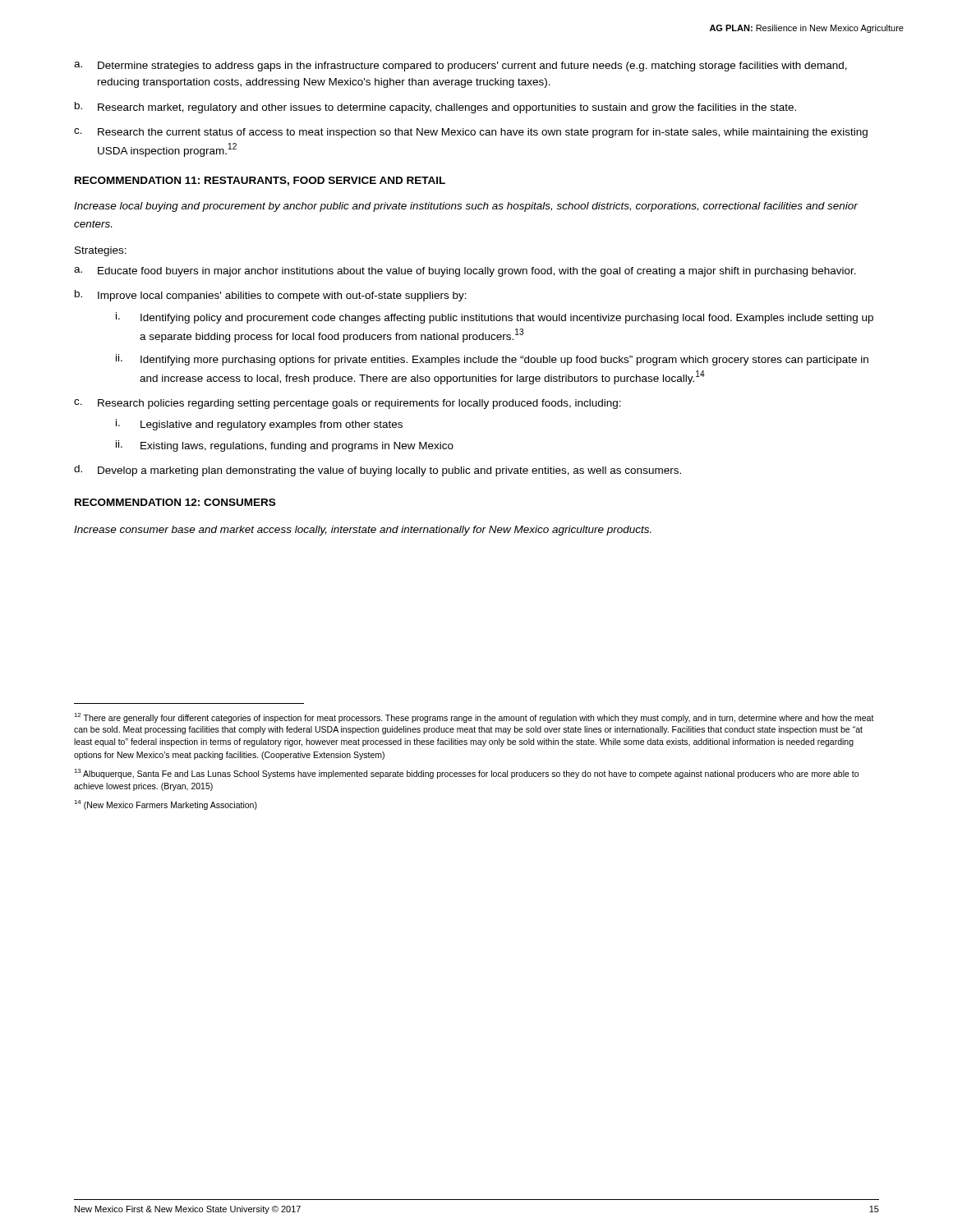Select the text block starting "c. Research policies regarding setting percentage goals"
Viewport: 953px width, 1232px height.
476,403
